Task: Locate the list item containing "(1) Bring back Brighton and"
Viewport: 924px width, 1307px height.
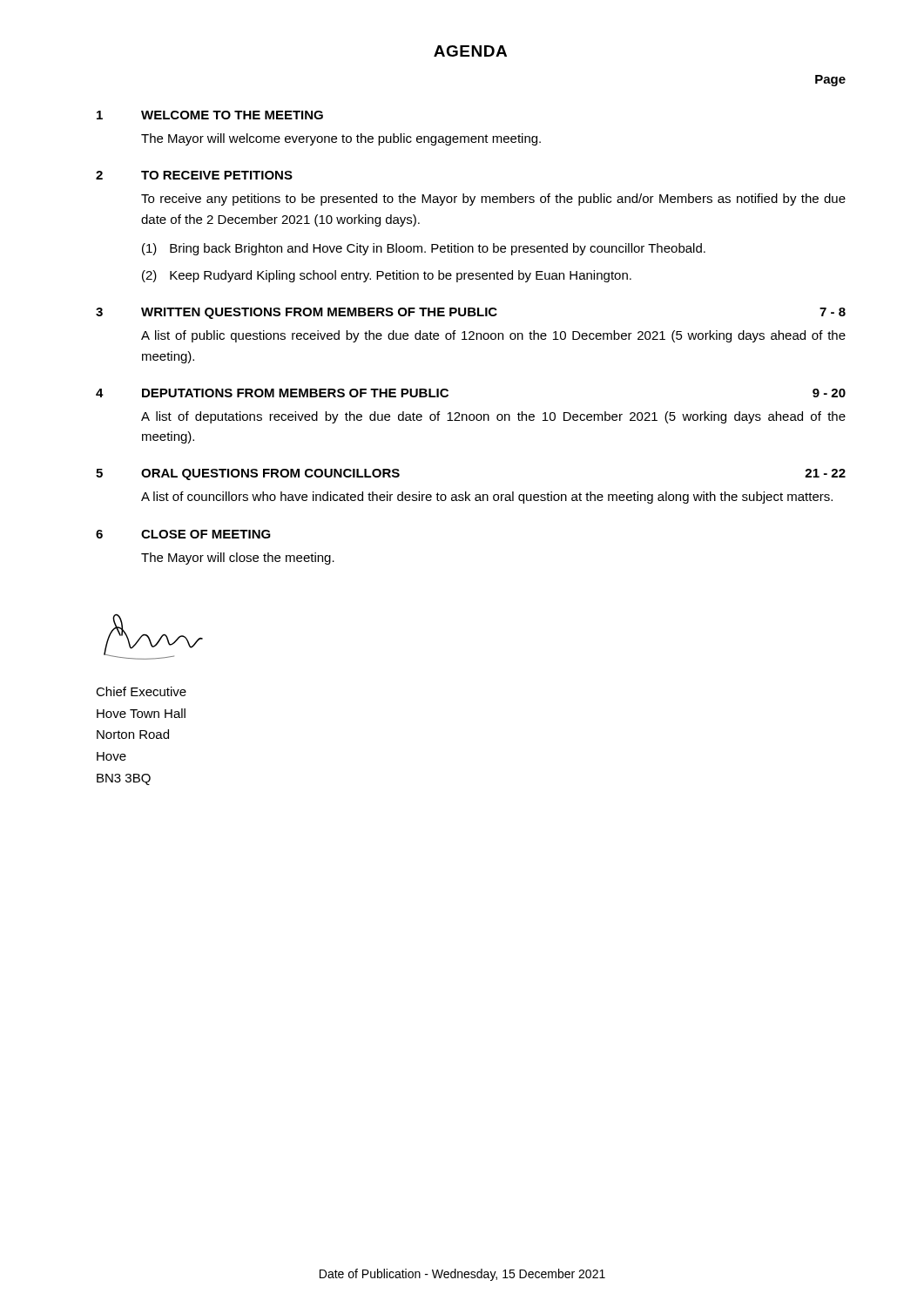Action: tap(493, 248)
